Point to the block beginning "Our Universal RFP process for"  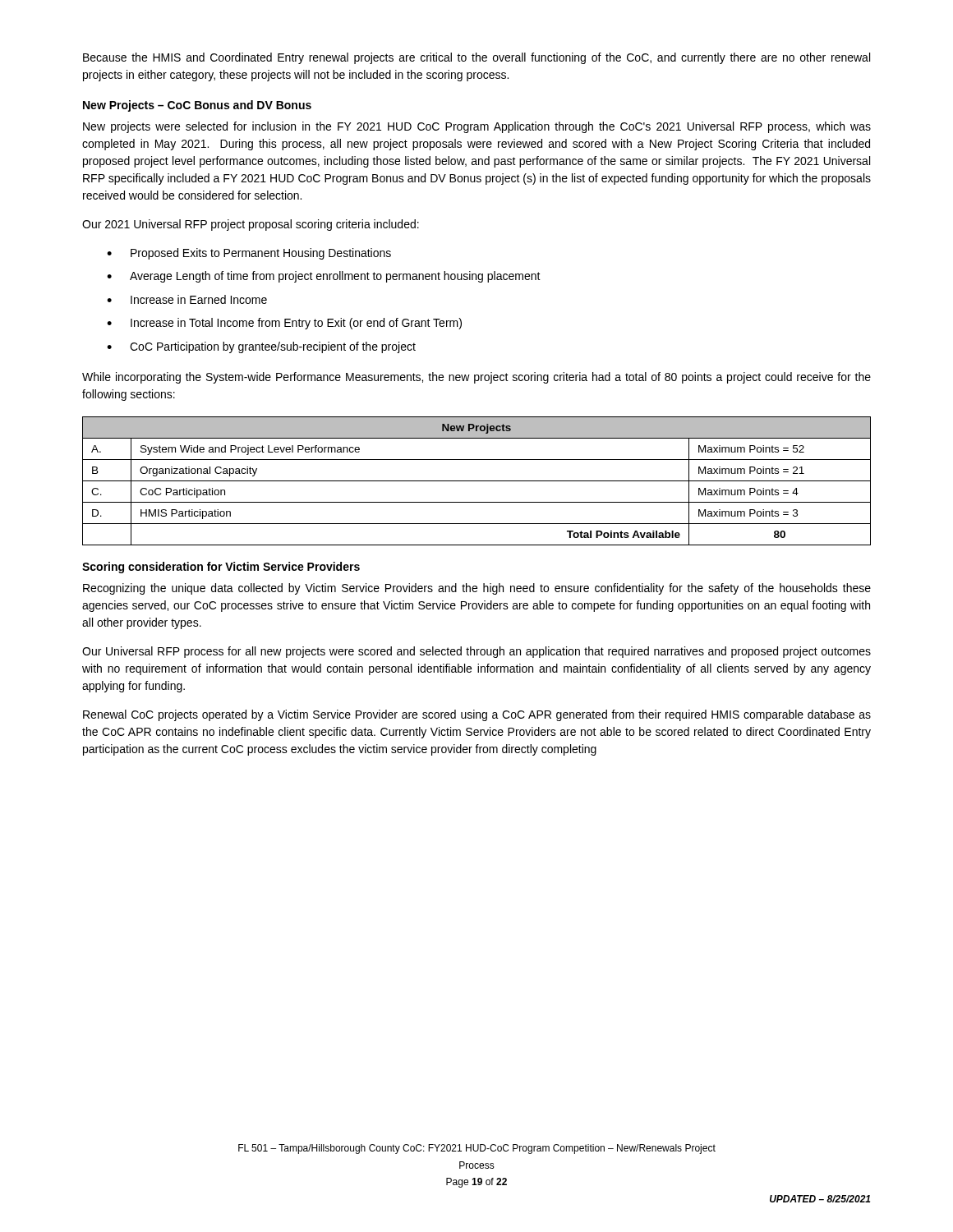(x=476, y=669)
